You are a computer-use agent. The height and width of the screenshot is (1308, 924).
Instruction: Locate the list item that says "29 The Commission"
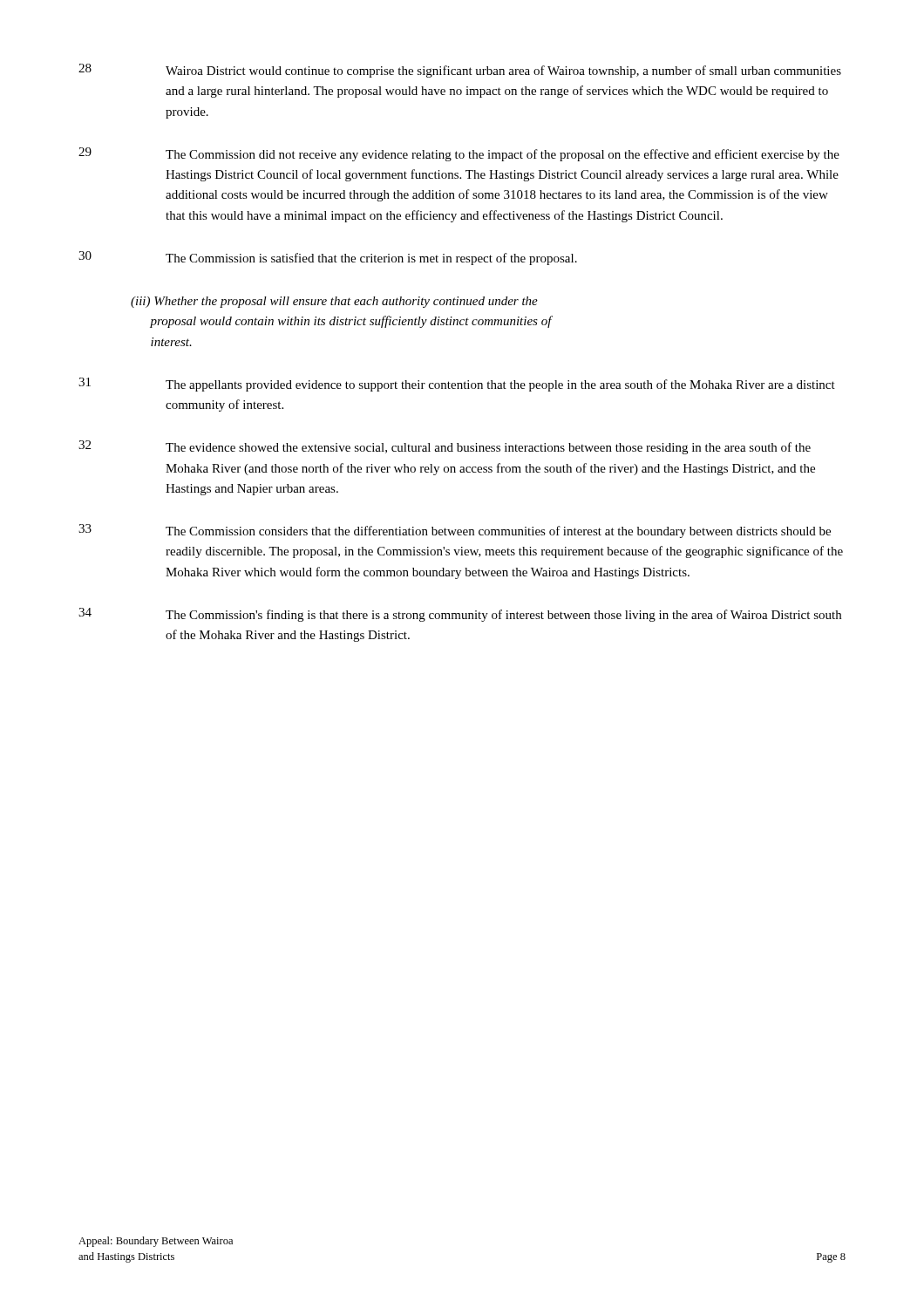tap(462, 185)
